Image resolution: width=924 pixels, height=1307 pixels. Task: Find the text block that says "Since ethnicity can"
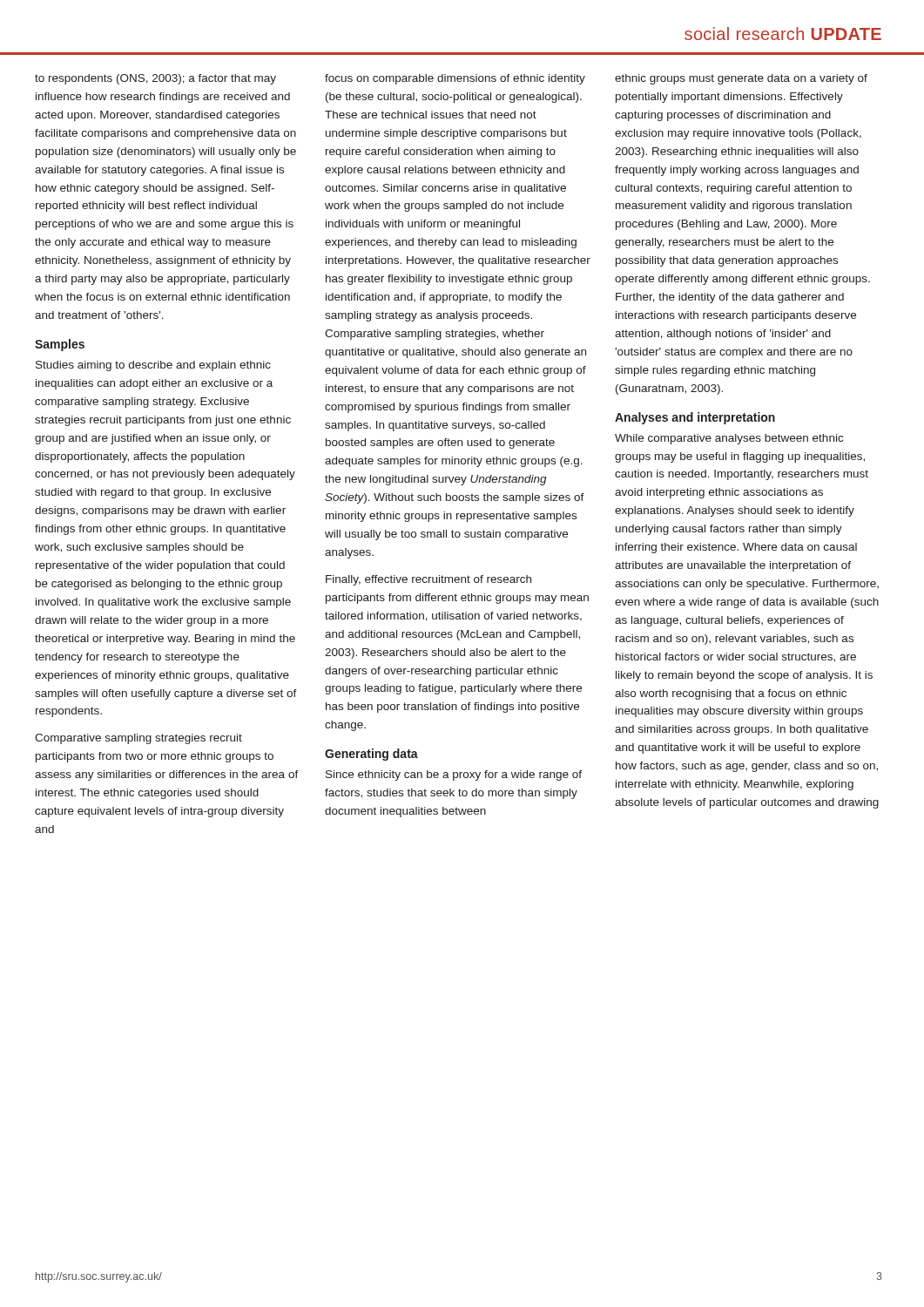pyautogui.click(x=458, y=793)
